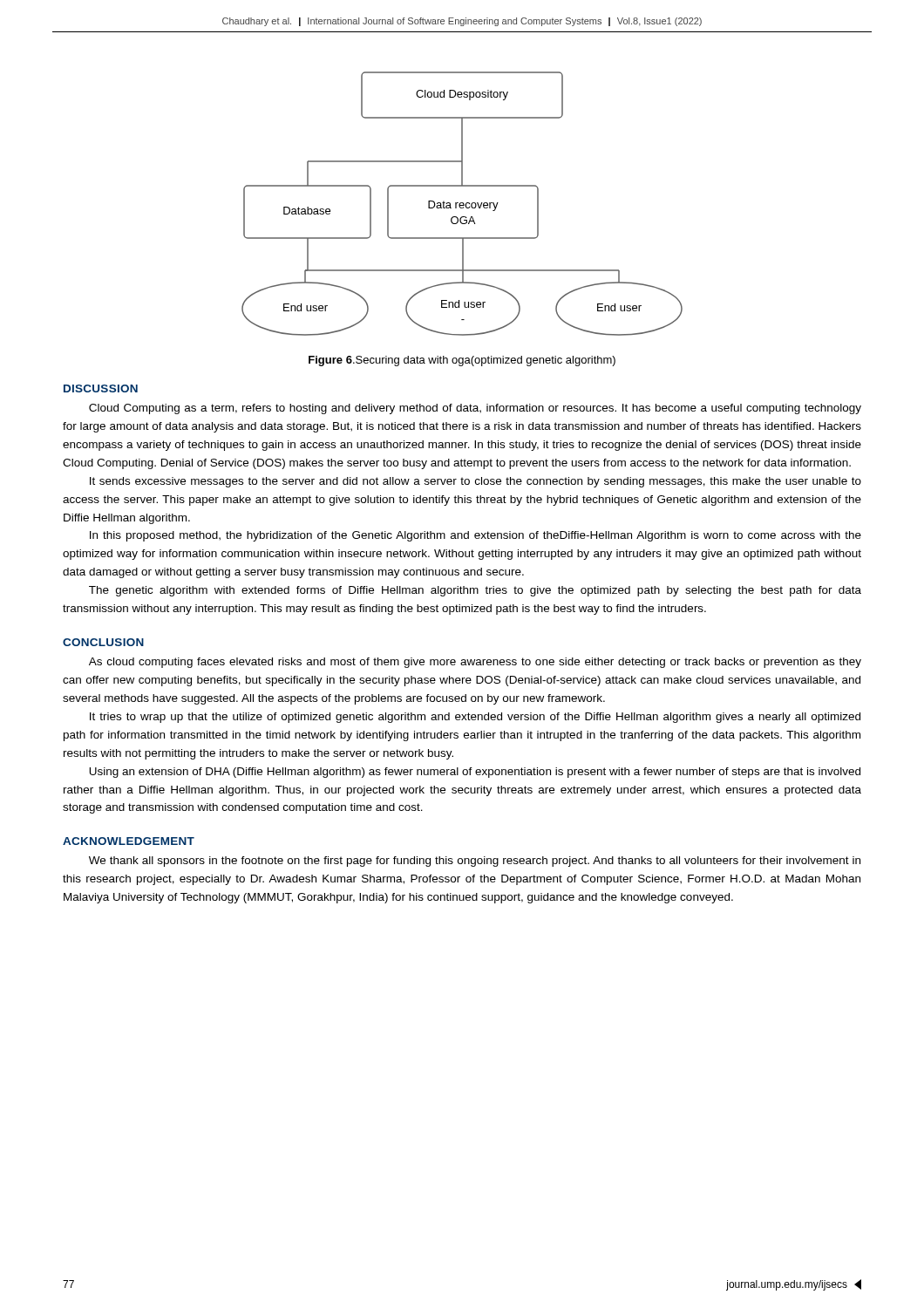
Task: Point to the text block starting "Cloud Computing as a term, refers to"
Action: tap(462, 509)
